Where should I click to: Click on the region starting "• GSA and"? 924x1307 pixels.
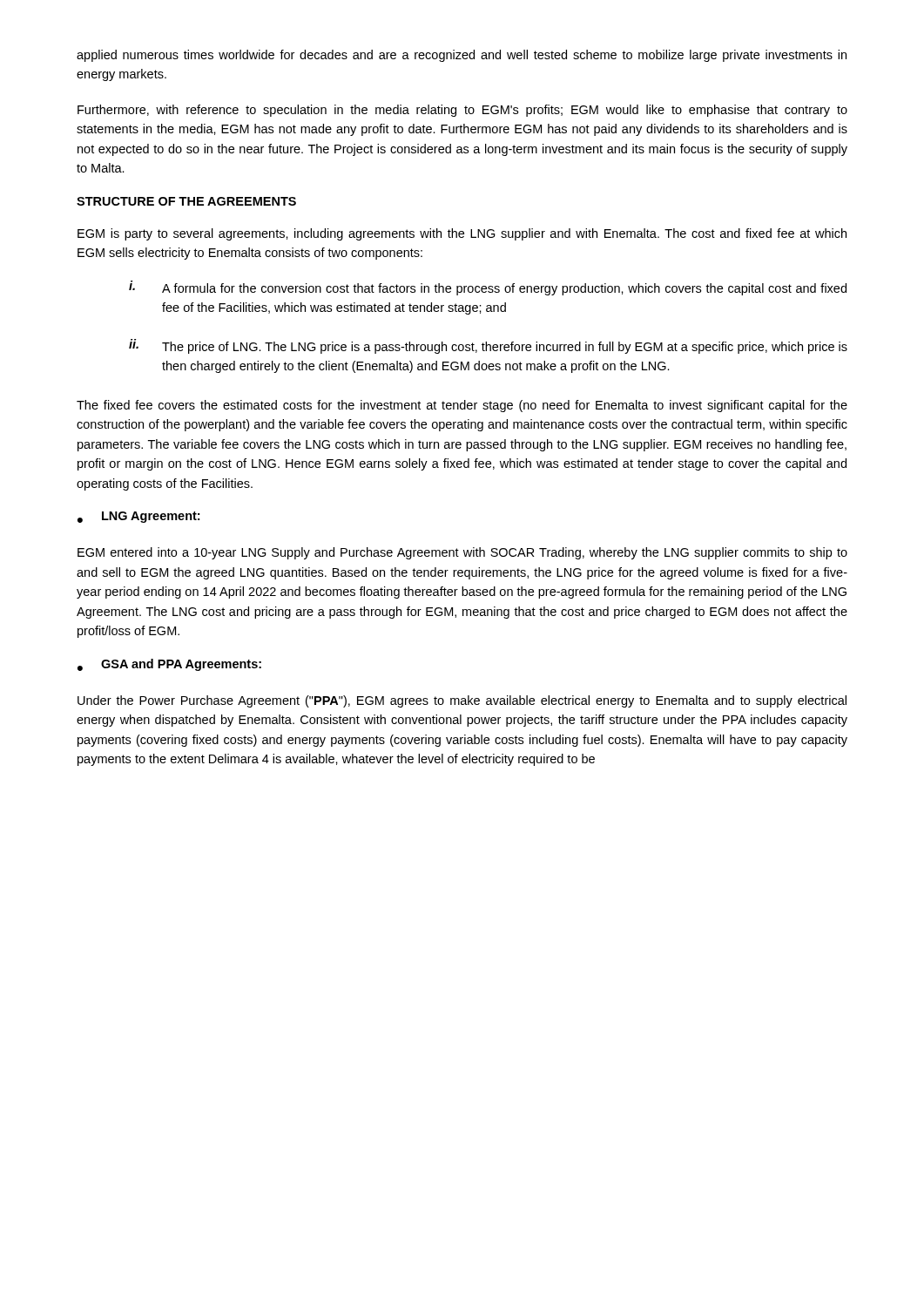(169, 667)
